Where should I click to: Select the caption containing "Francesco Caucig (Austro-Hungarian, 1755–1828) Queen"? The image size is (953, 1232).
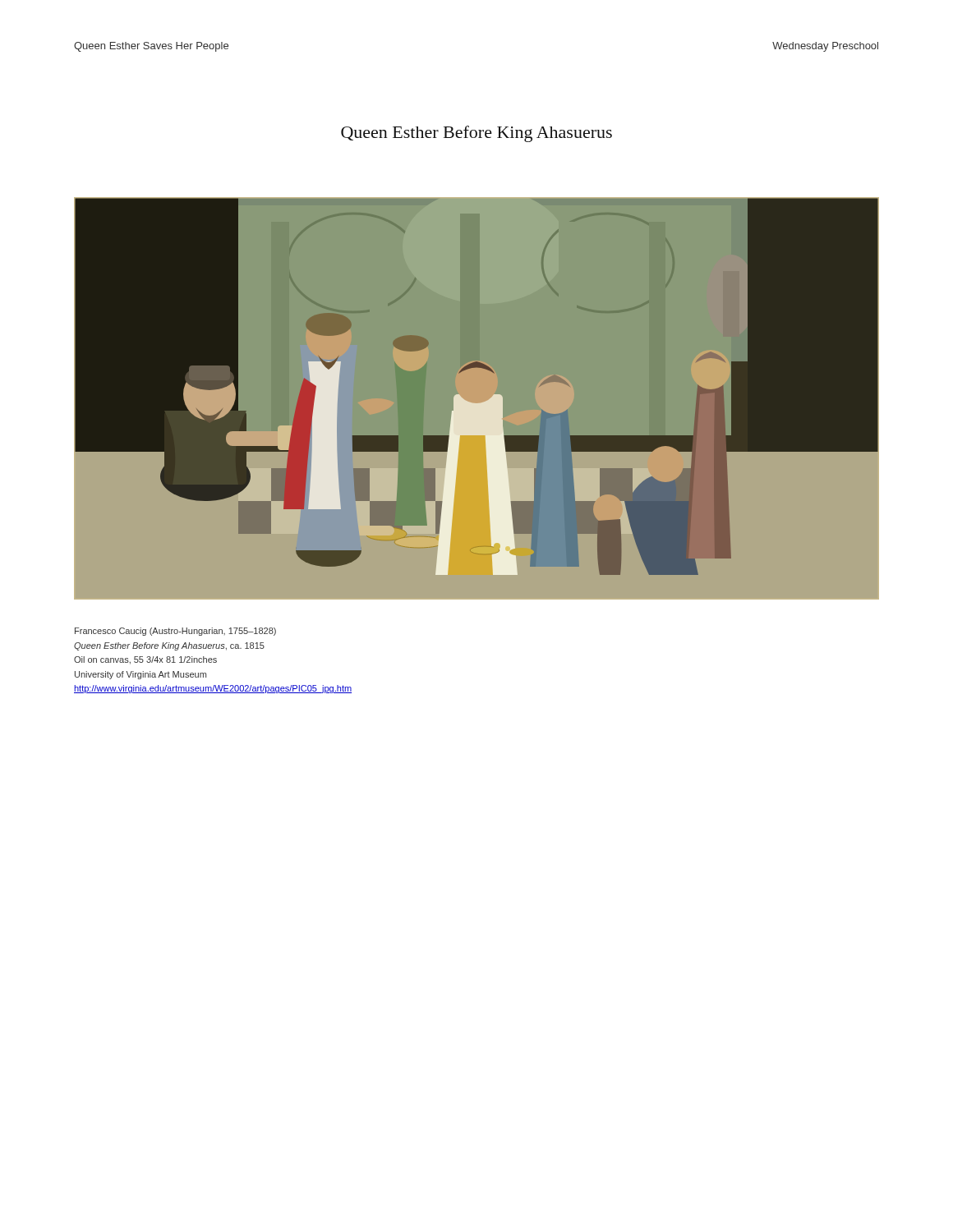(x=213, y=660)
